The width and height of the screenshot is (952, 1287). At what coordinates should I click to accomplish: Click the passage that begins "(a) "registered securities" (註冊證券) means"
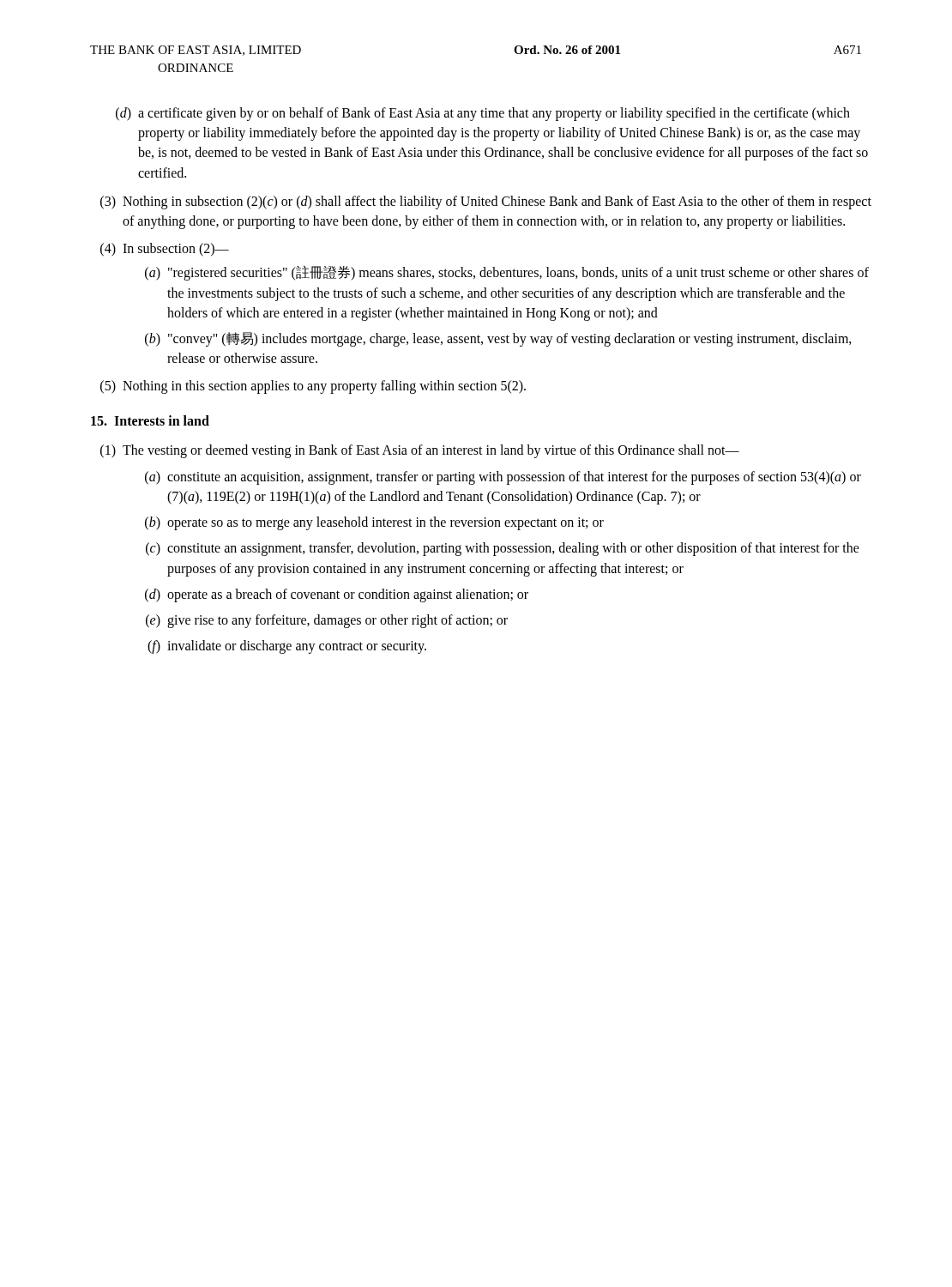pyautogui.click(x=505, y=293)
